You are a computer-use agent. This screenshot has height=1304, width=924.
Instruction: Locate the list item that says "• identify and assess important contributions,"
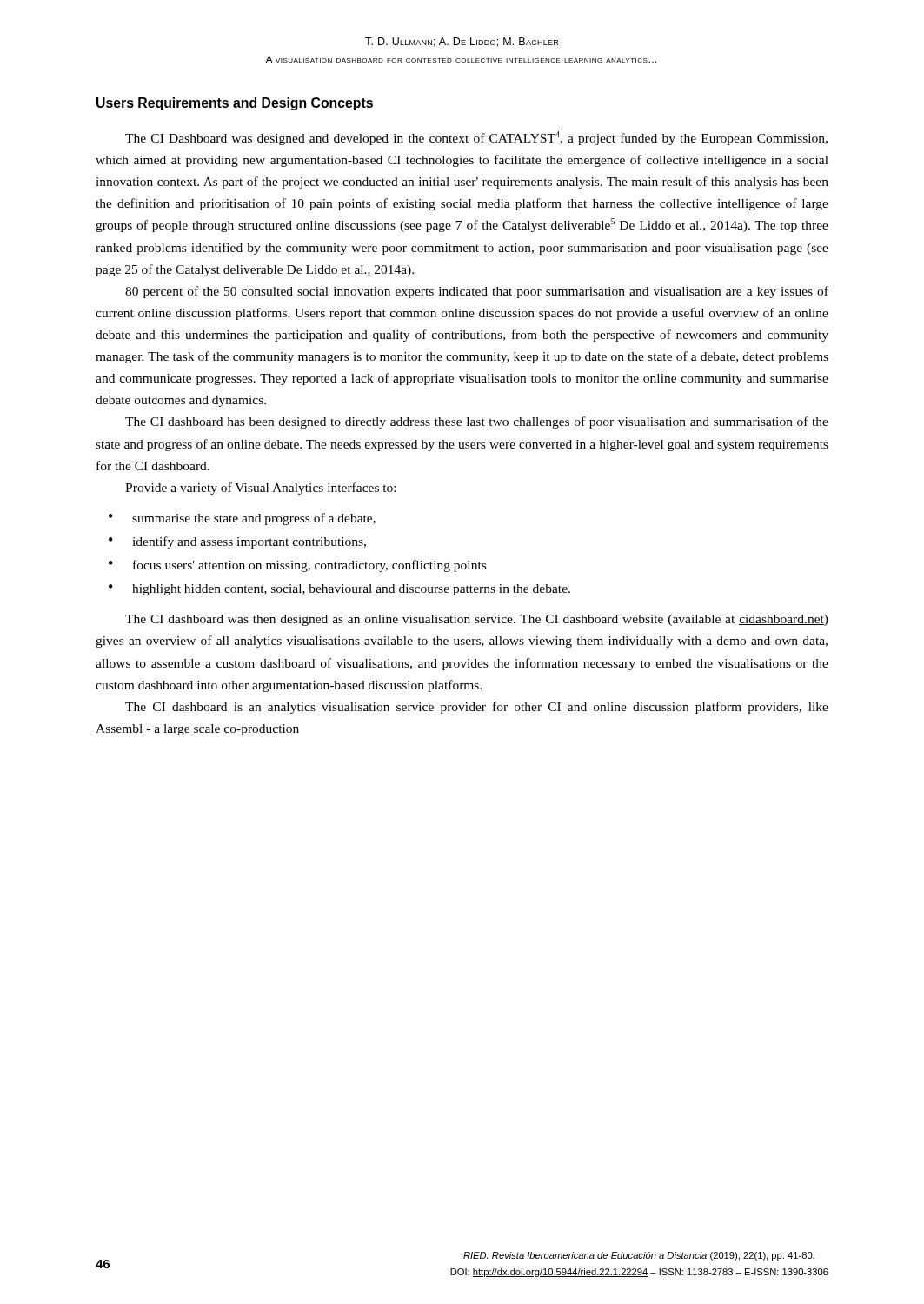237,542
